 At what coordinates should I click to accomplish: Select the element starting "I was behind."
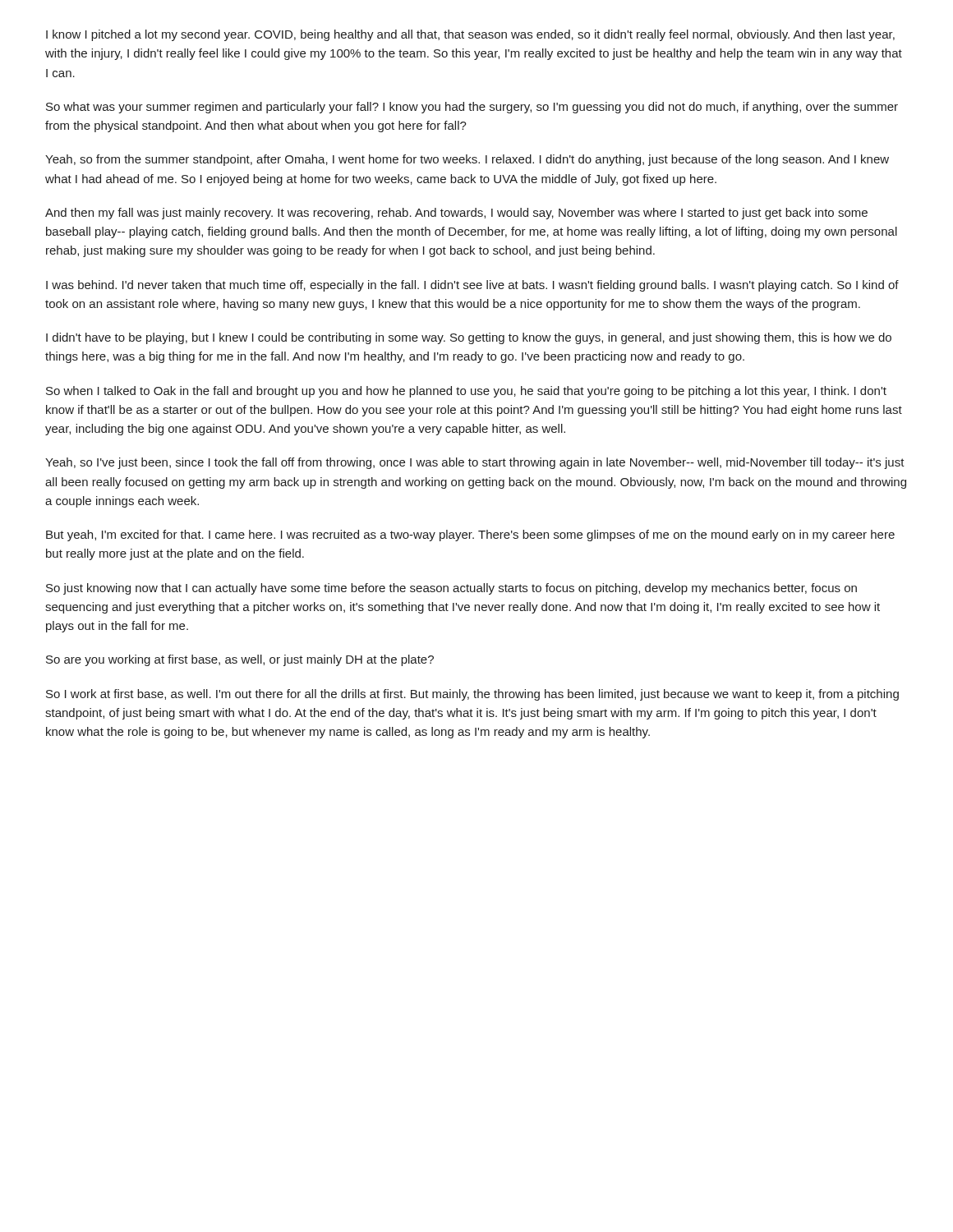pyautogui.click(x=472, y=294)
